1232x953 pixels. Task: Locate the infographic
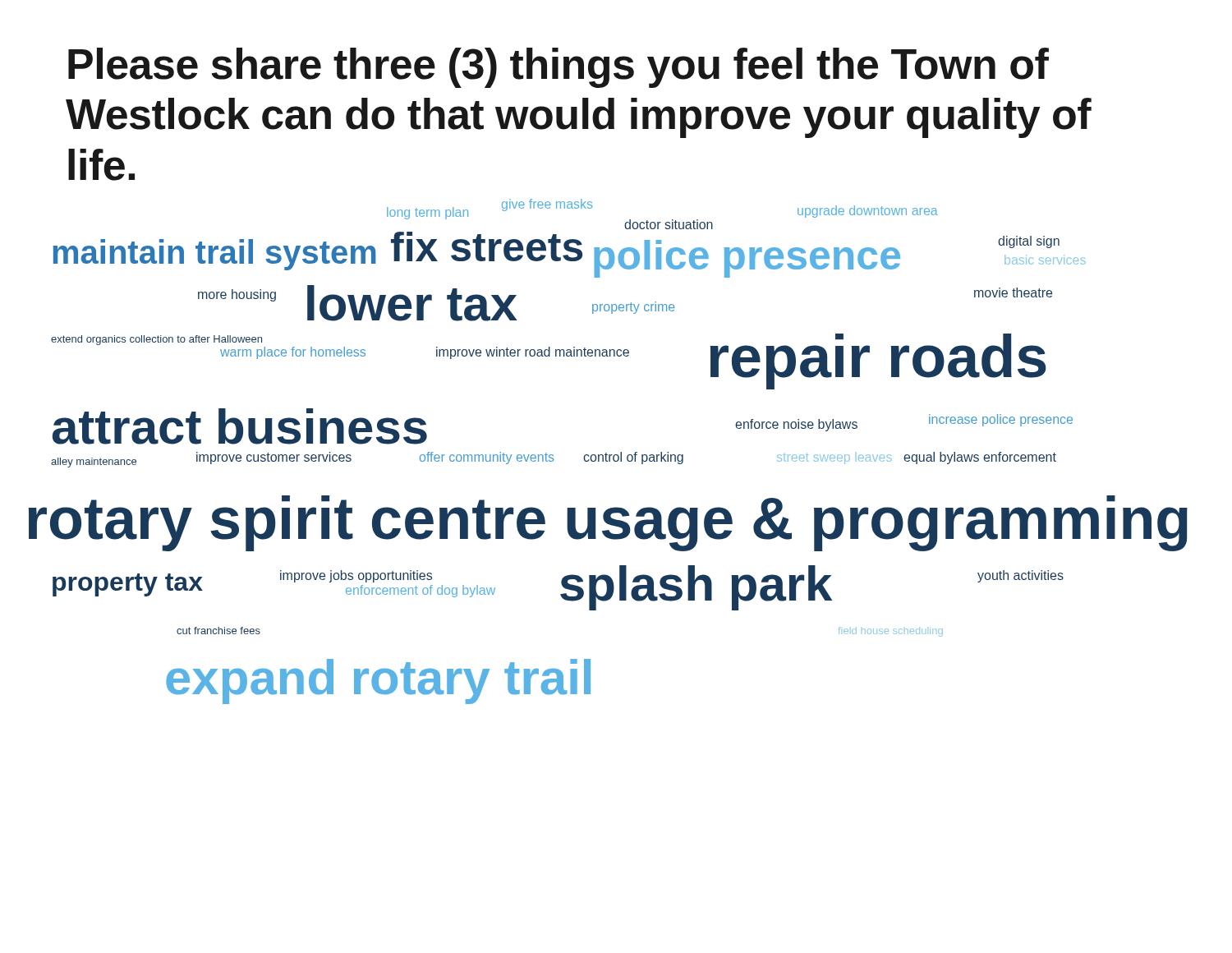coord(616,559)
